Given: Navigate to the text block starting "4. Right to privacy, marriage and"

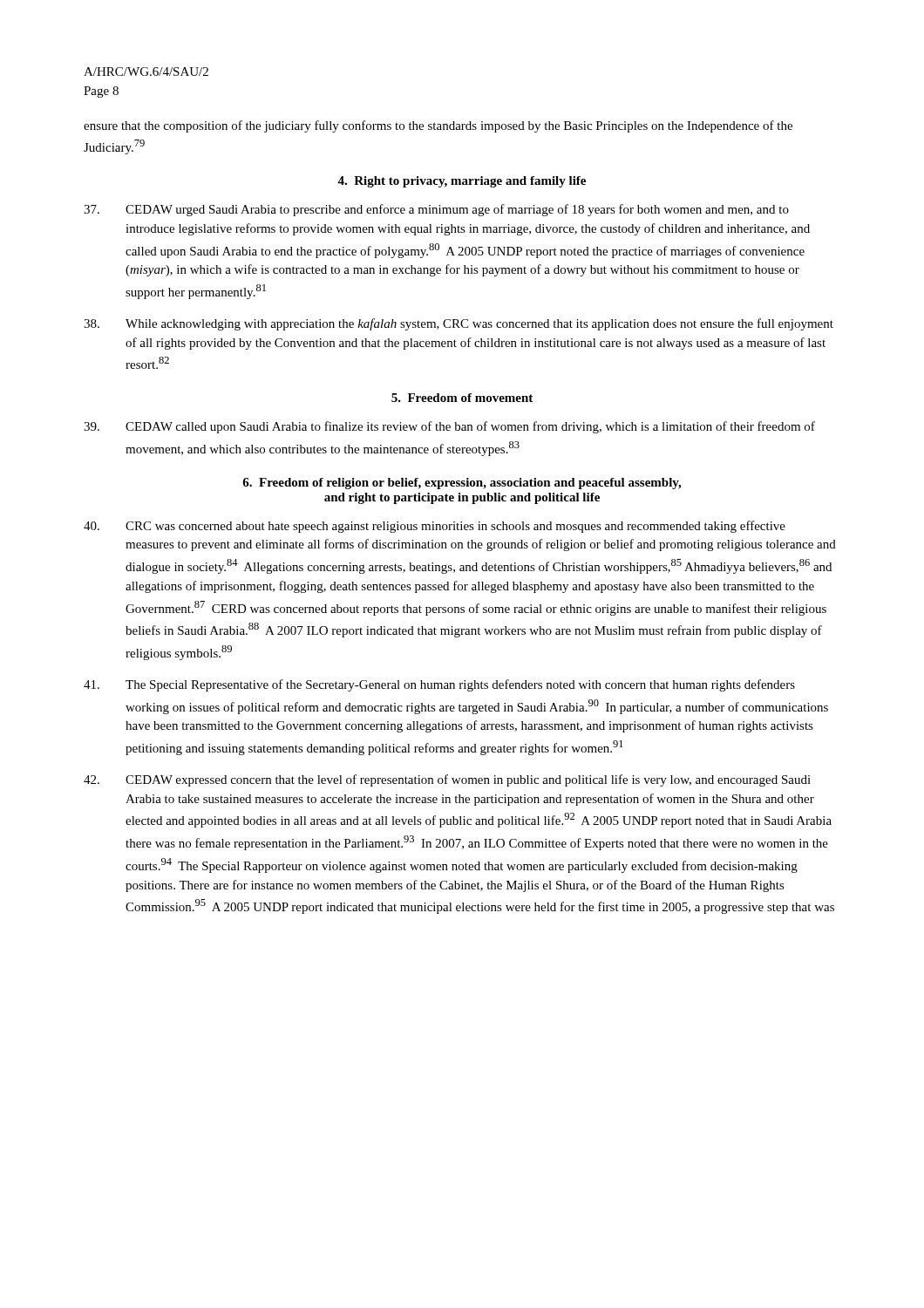Looking at the screenshot, I should pos(462,181).
